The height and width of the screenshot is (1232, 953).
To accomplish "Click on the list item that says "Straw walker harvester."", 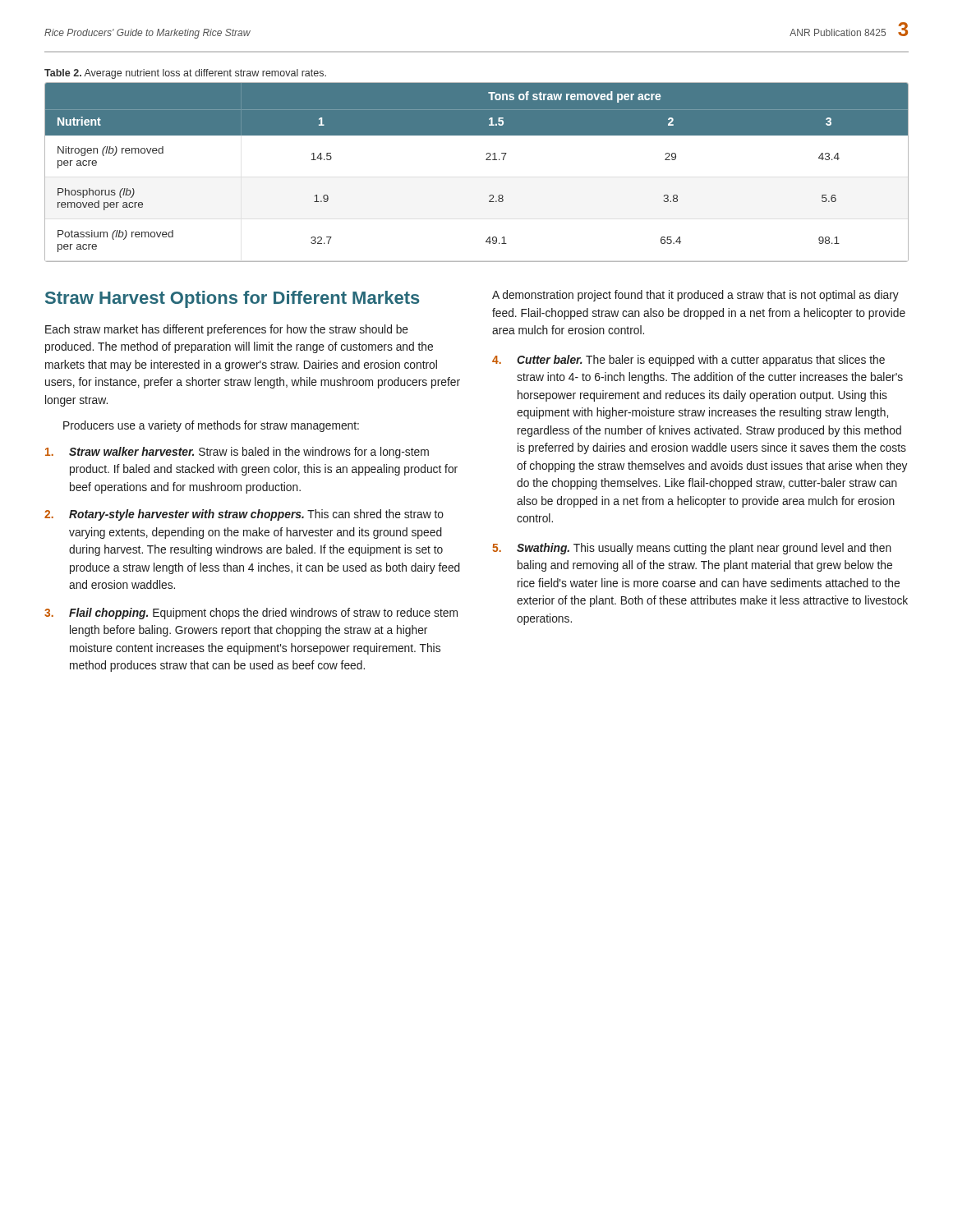I will [253, 470].
